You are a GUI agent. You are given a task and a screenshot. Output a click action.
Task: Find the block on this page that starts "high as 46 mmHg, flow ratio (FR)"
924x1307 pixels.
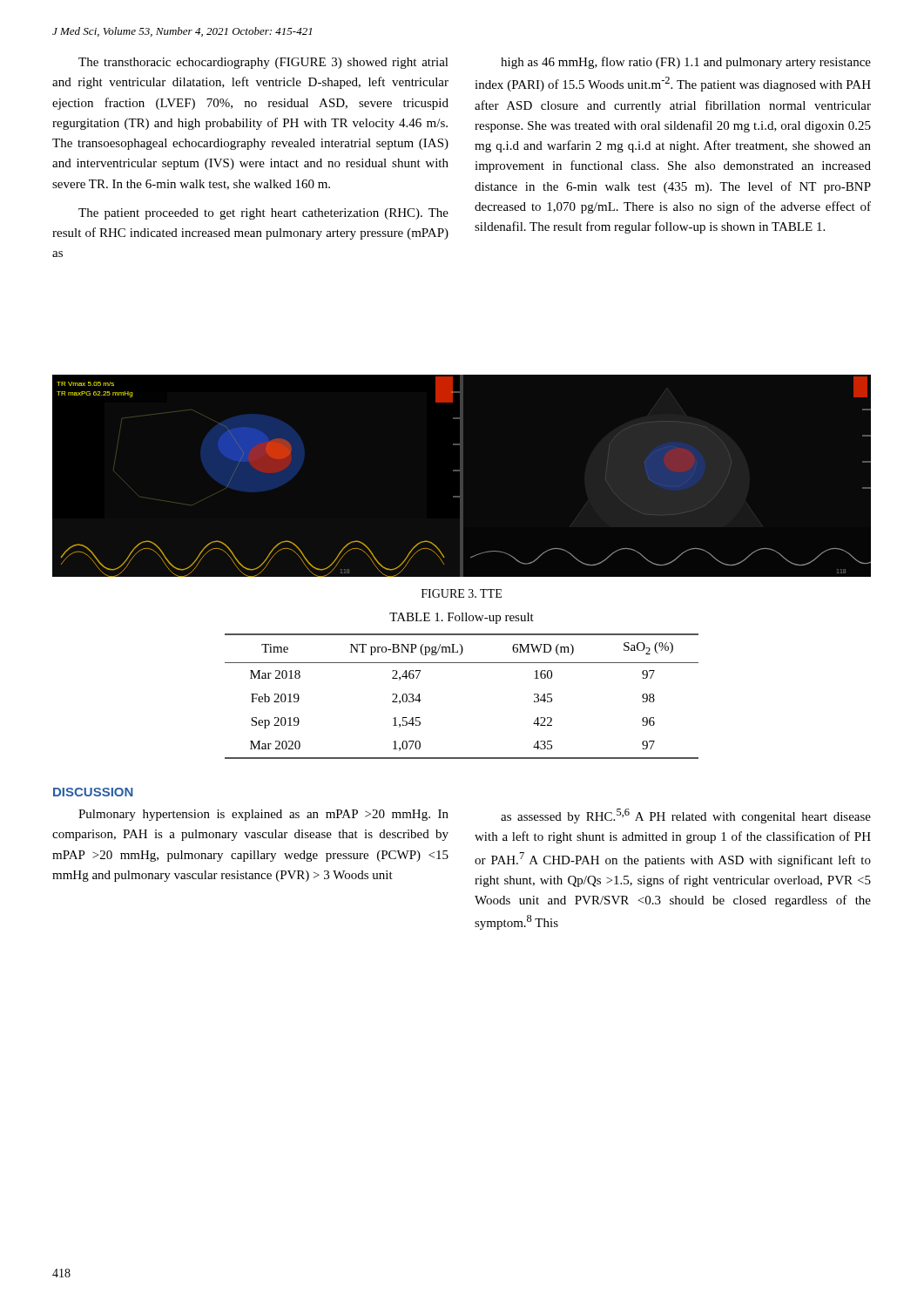click(673, 145)
